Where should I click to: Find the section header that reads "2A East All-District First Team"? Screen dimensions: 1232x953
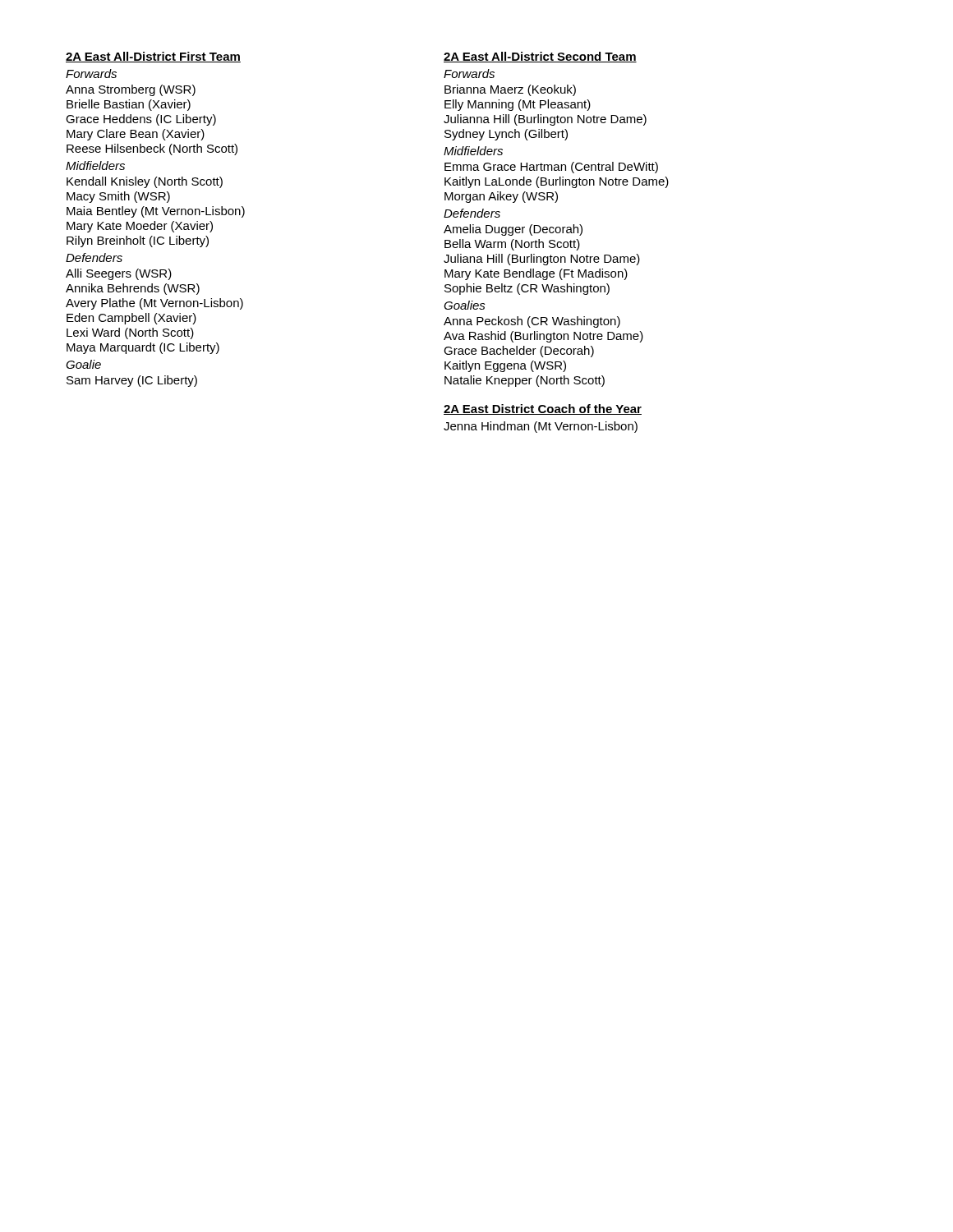pyautogui.click(x=153, y=56)
